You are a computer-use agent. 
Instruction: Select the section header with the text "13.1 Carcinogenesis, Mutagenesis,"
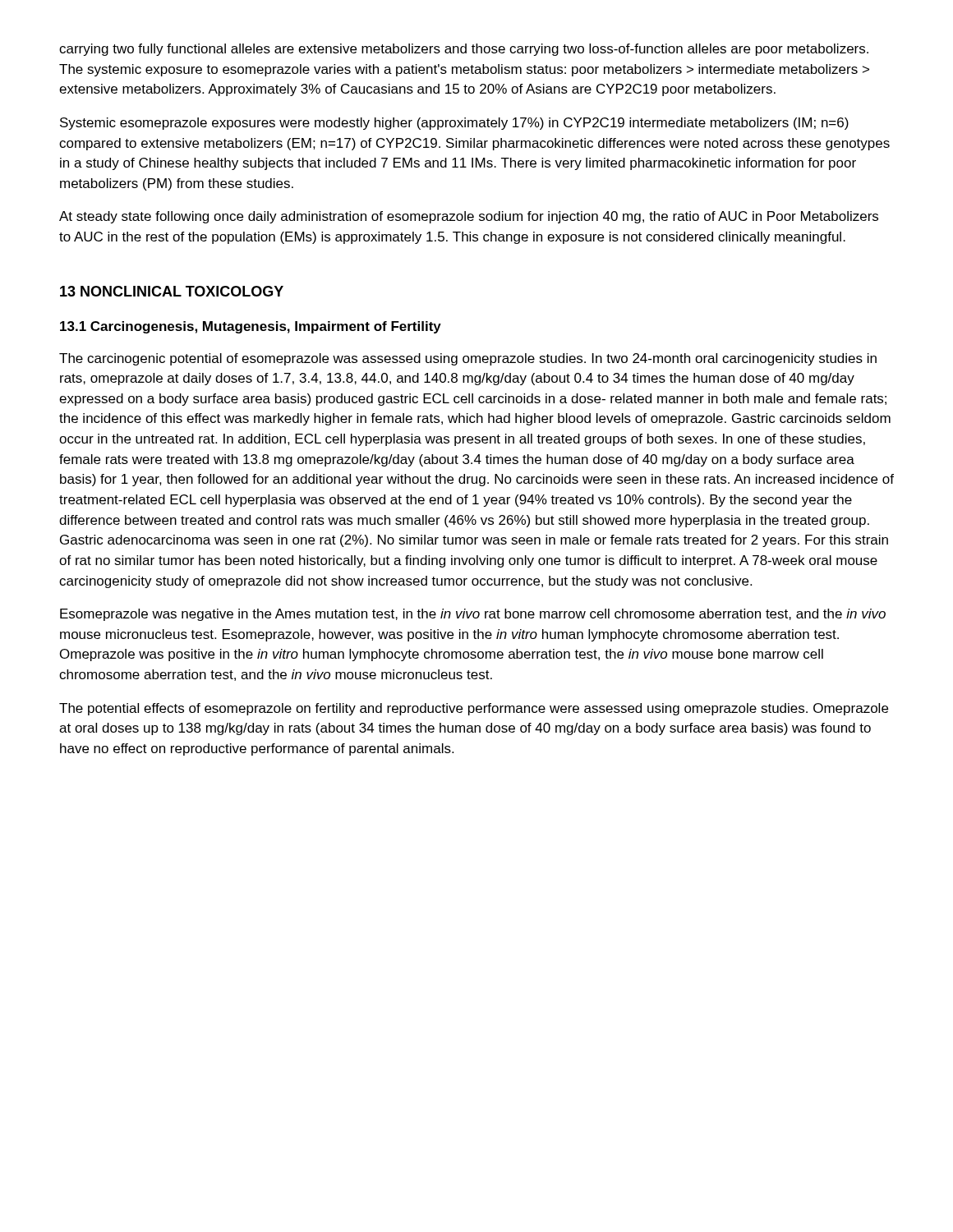250,326
